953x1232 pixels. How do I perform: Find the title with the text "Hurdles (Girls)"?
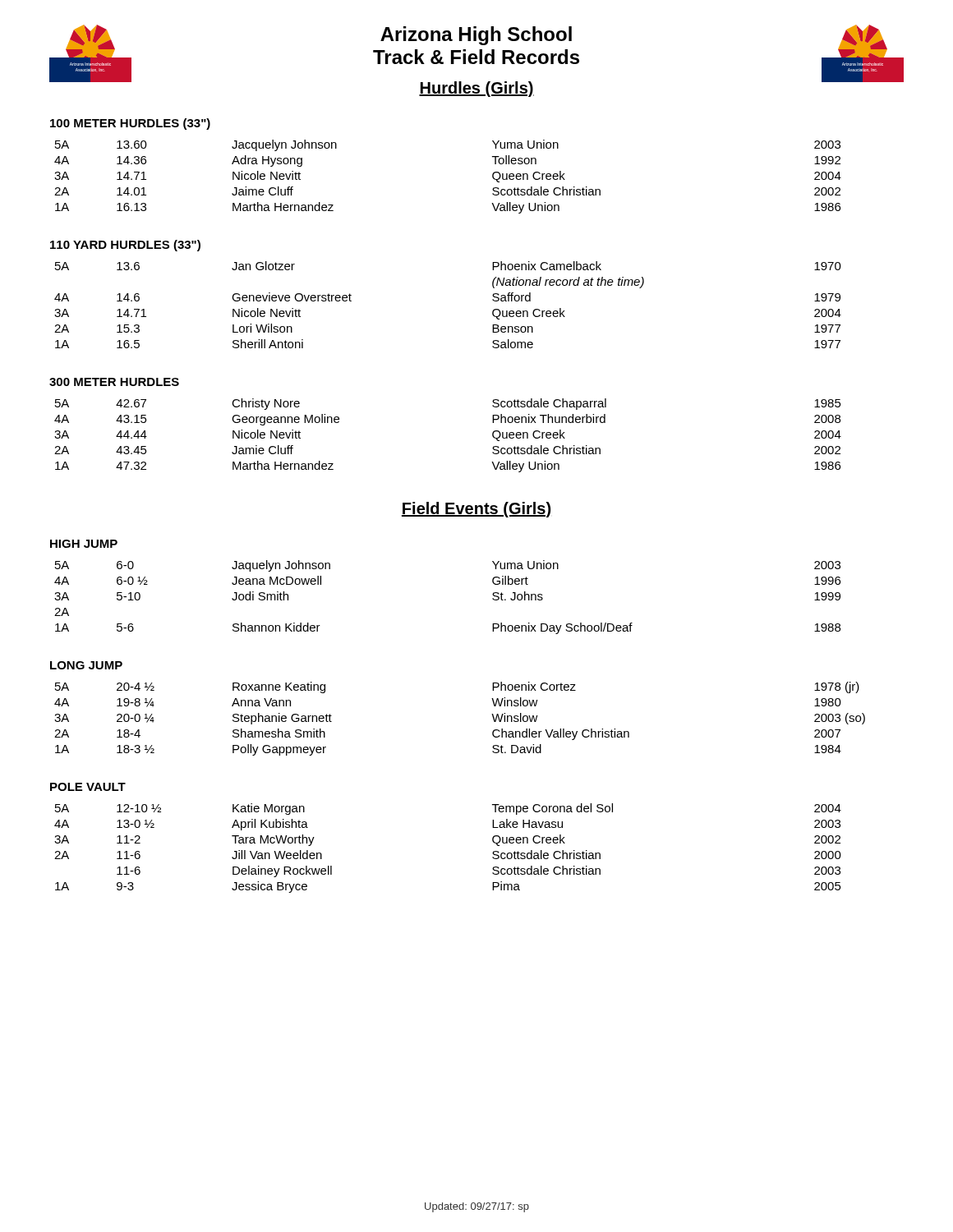[x=476, y=88]
